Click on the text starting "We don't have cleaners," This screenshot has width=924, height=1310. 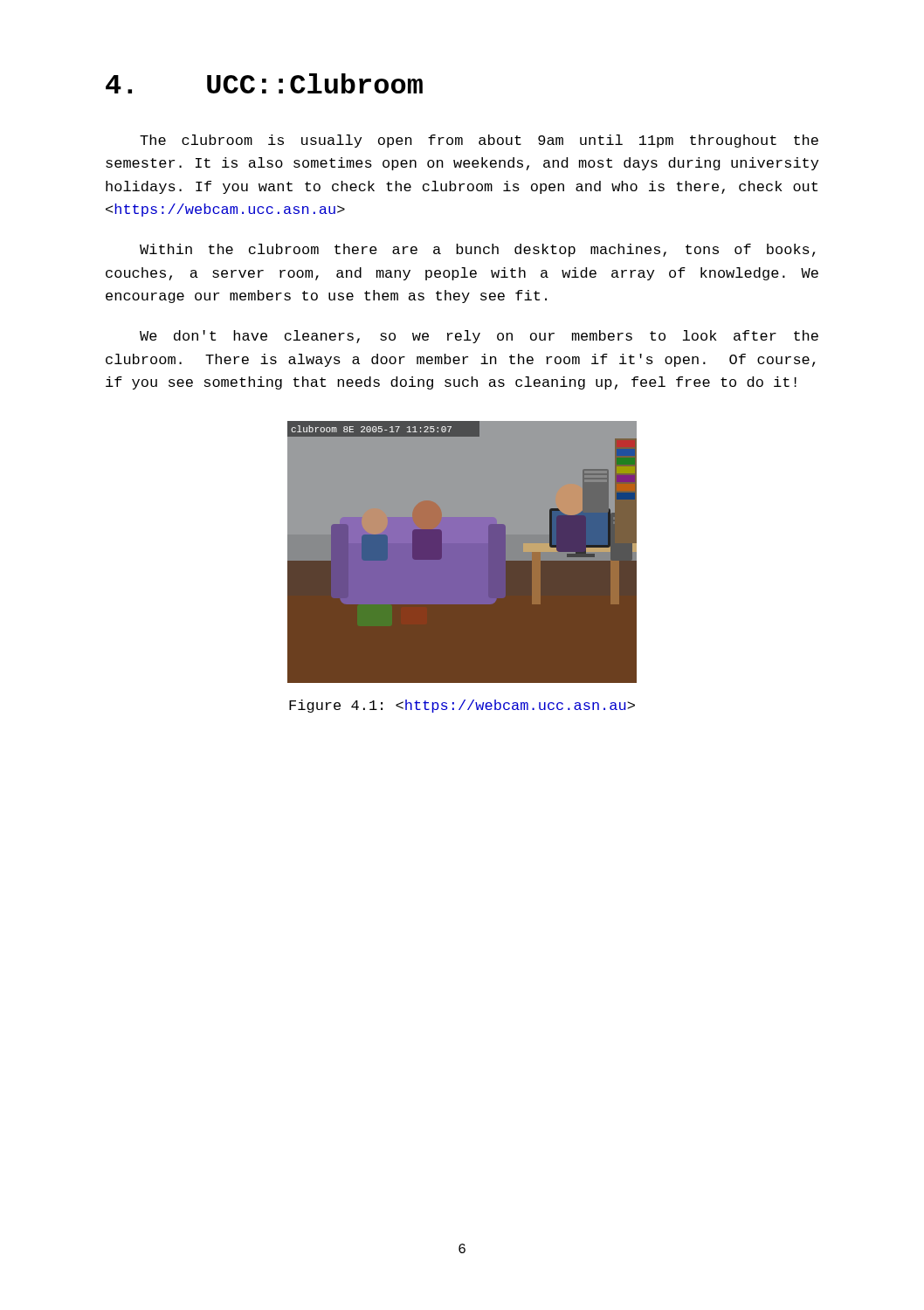tap(462, 360)
